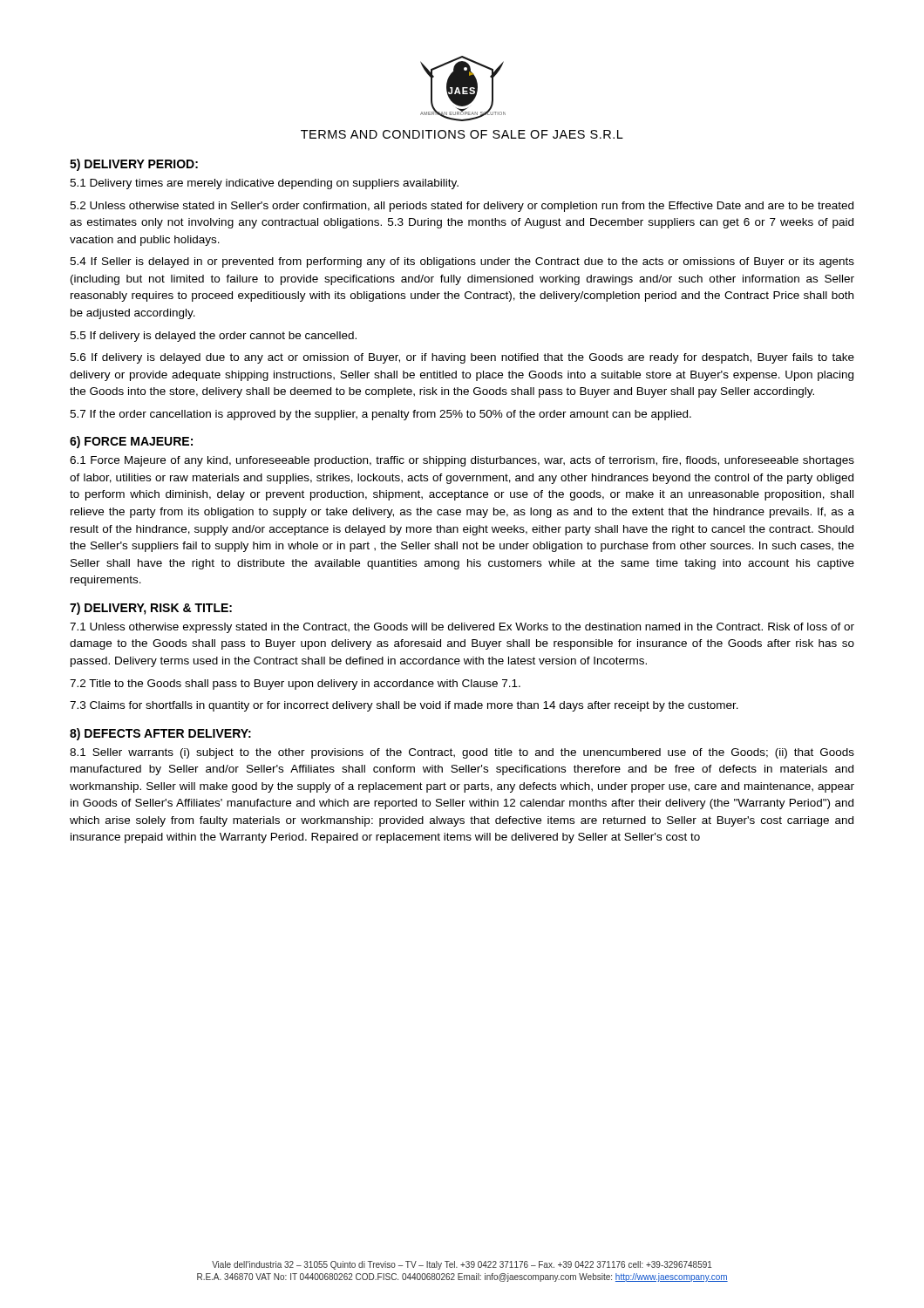924x1308 pixels.
Task: Locate the title containing "TERMS AND CONDITIONS"
Action: pos(462,134)
